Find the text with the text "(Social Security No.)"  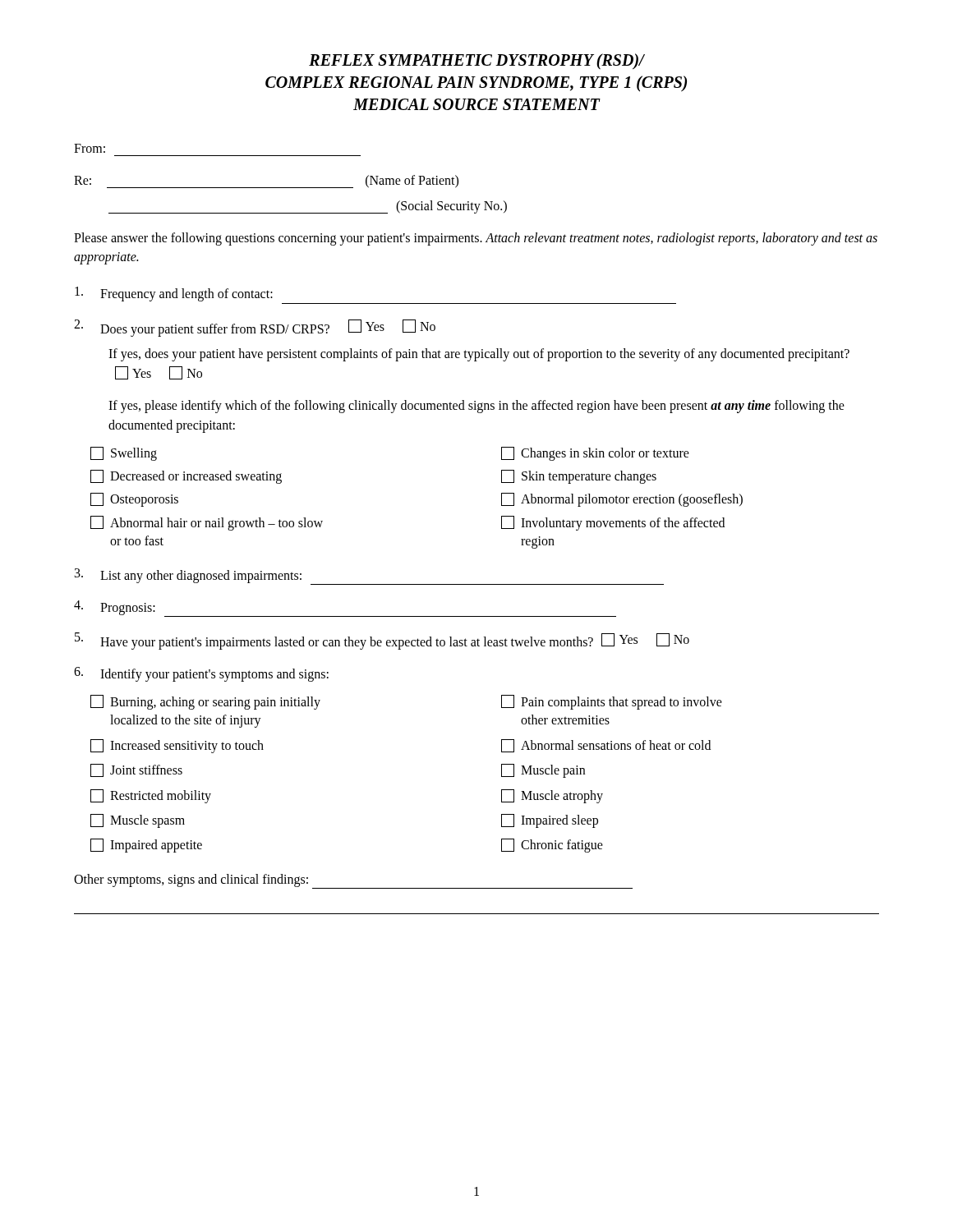click(308, 205)
